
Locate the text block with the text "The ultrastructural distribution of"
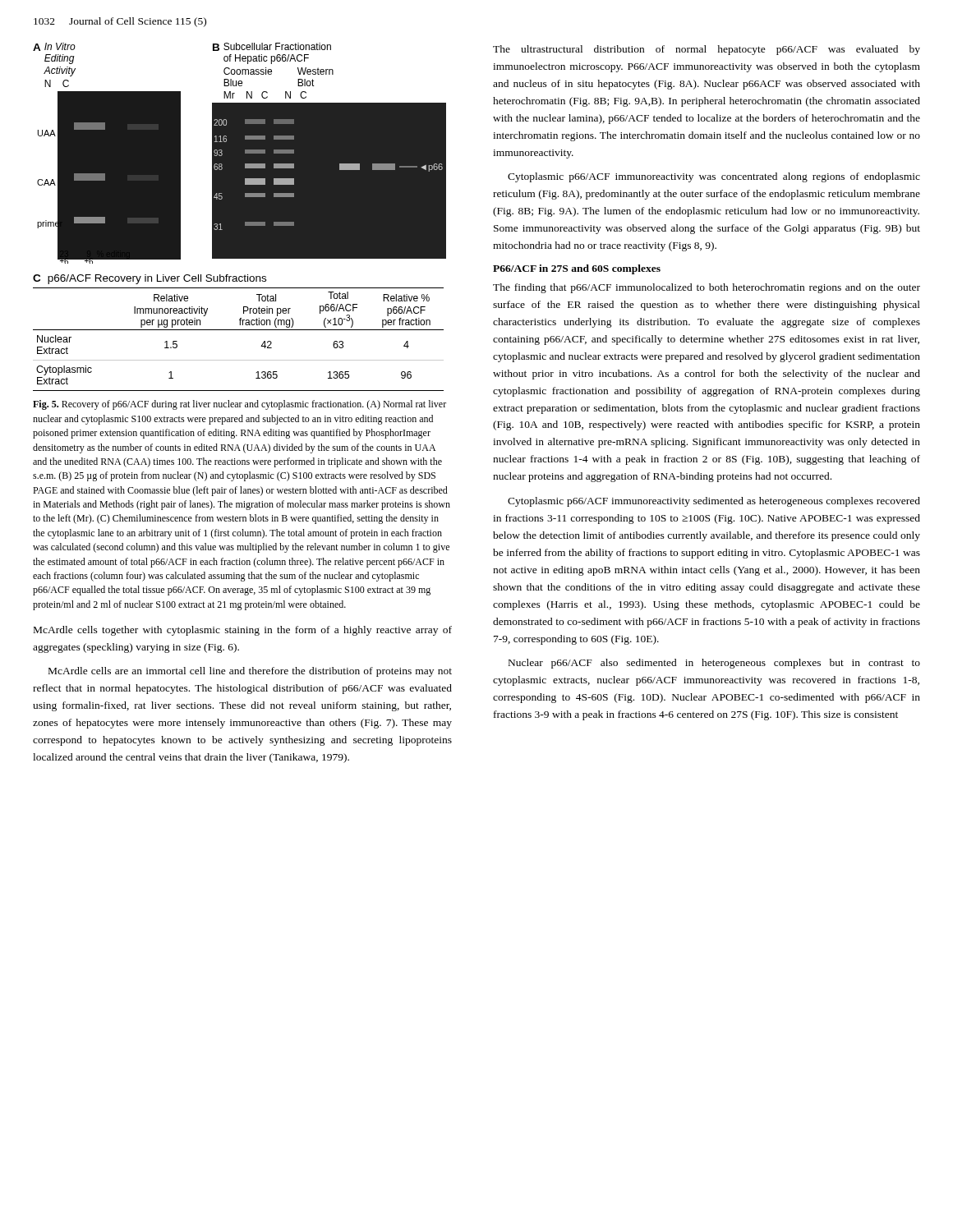pyautogui.click(x=707, y=148)
